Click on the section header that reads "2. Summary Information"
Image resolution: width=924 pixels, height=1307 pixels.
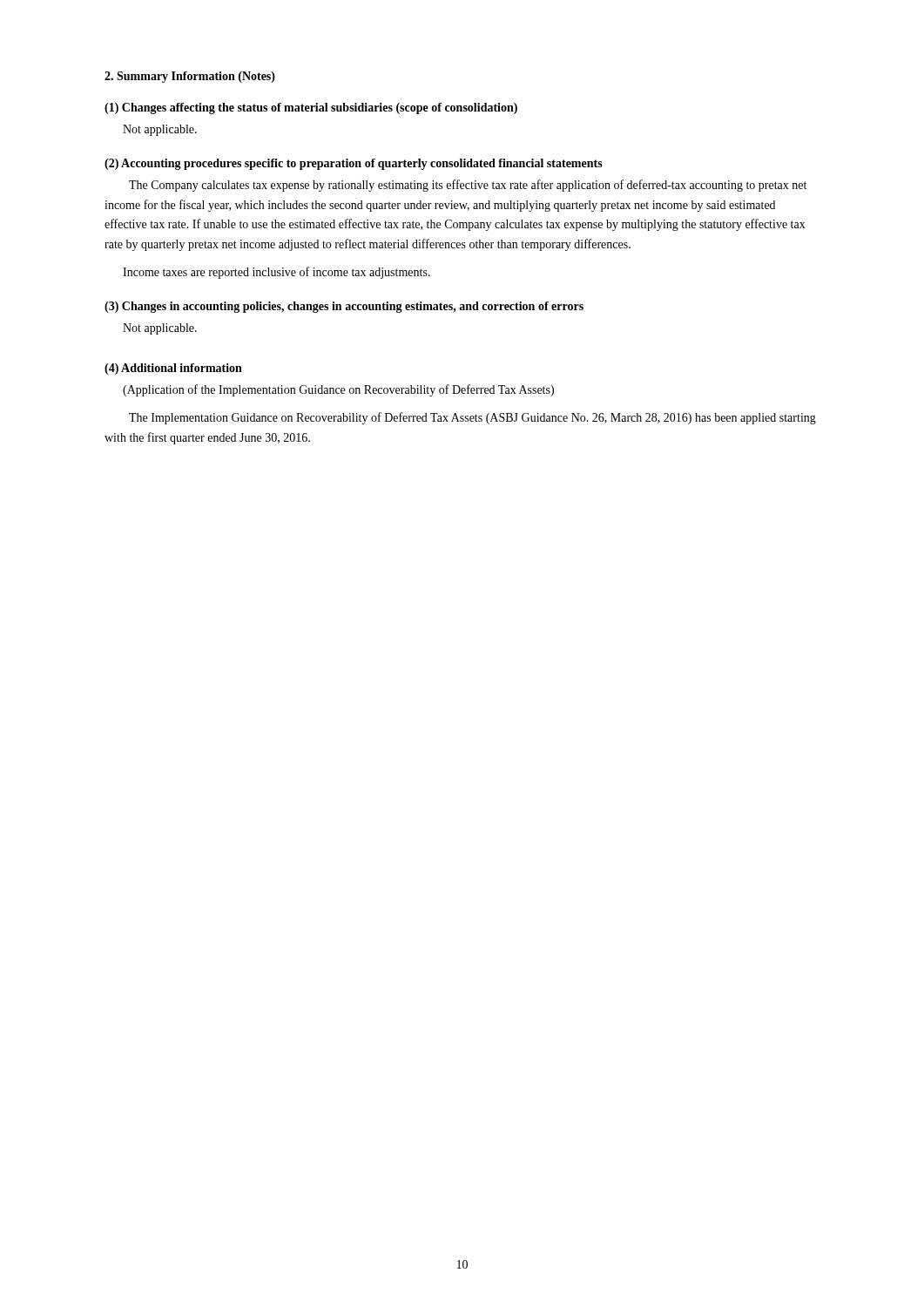(190, 76)
